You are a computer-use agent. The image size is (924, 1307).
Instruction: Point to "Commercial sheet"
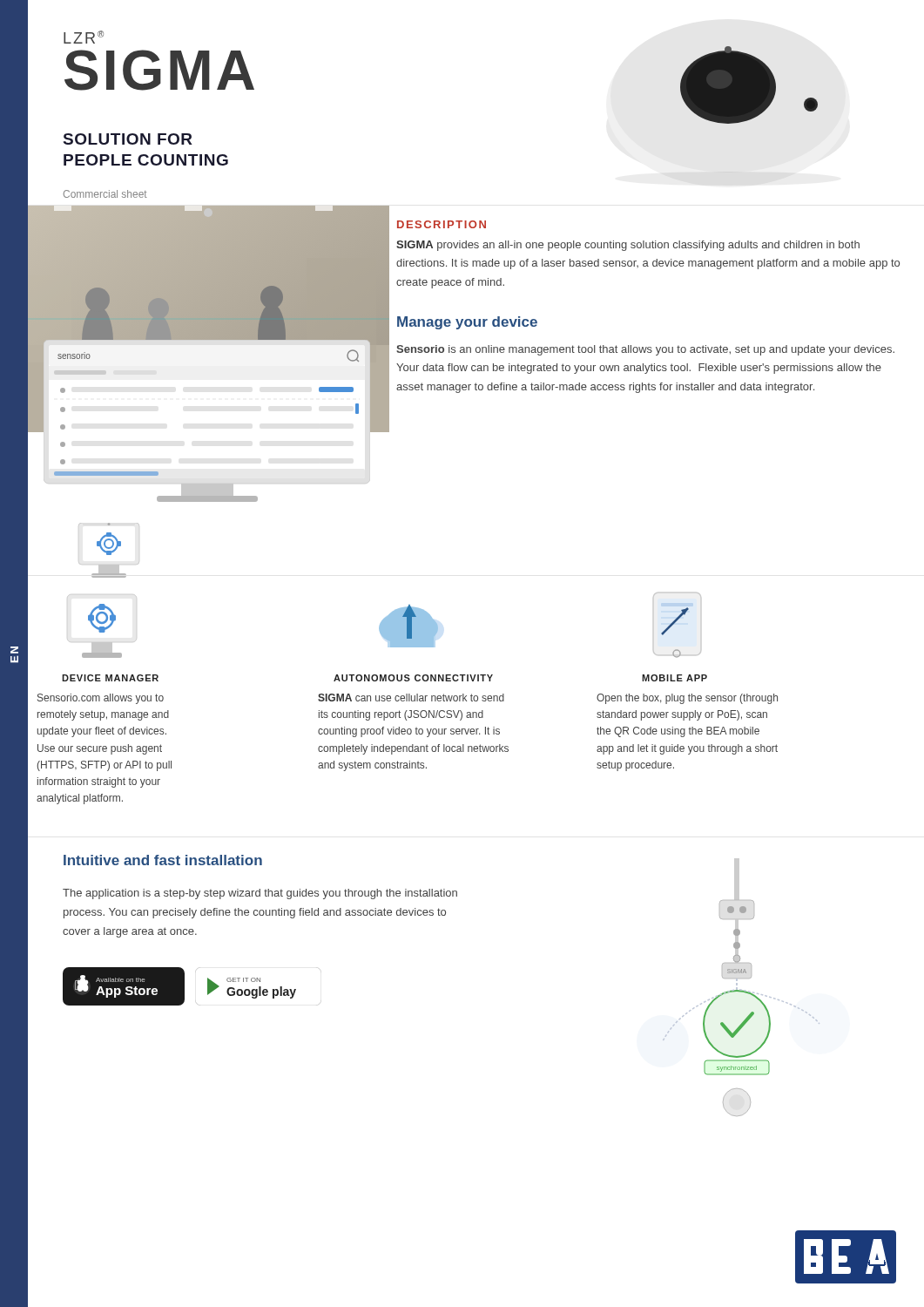point(105,194)
